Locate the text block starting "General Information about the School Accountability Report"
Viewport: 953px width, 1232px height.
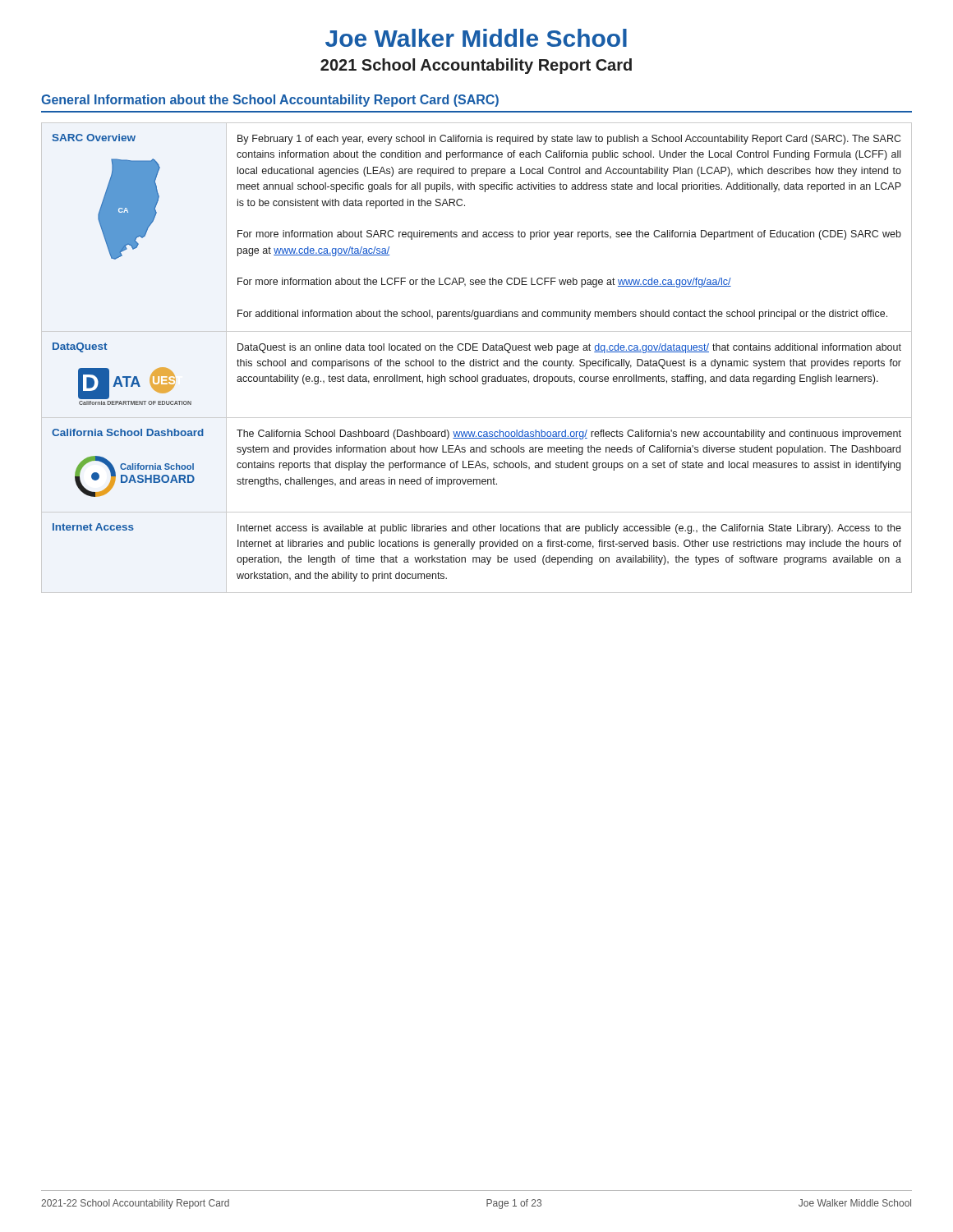coord(270,100)
